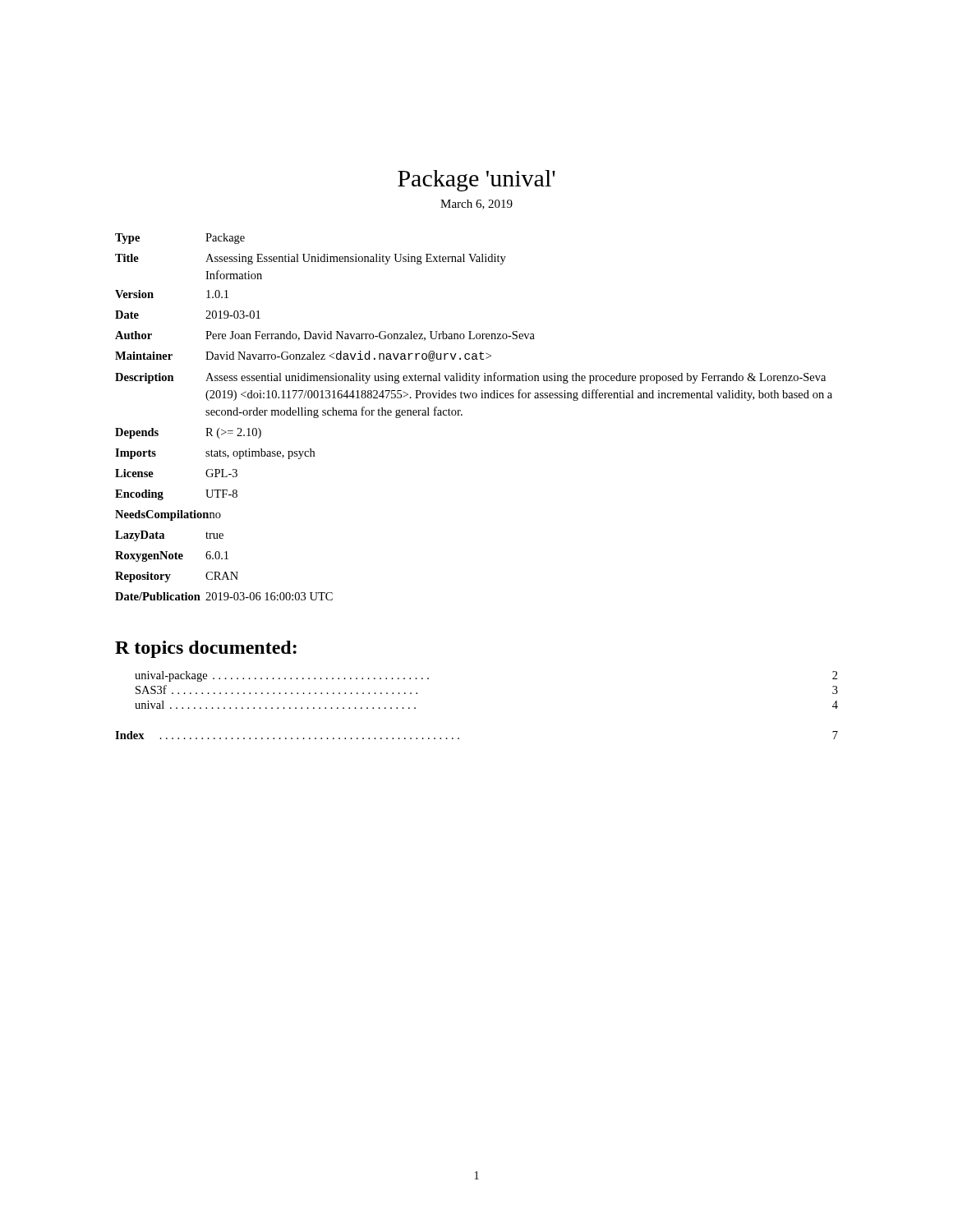
Task: Where does it say "Package 'unival'"?
Action: (476, 178)
